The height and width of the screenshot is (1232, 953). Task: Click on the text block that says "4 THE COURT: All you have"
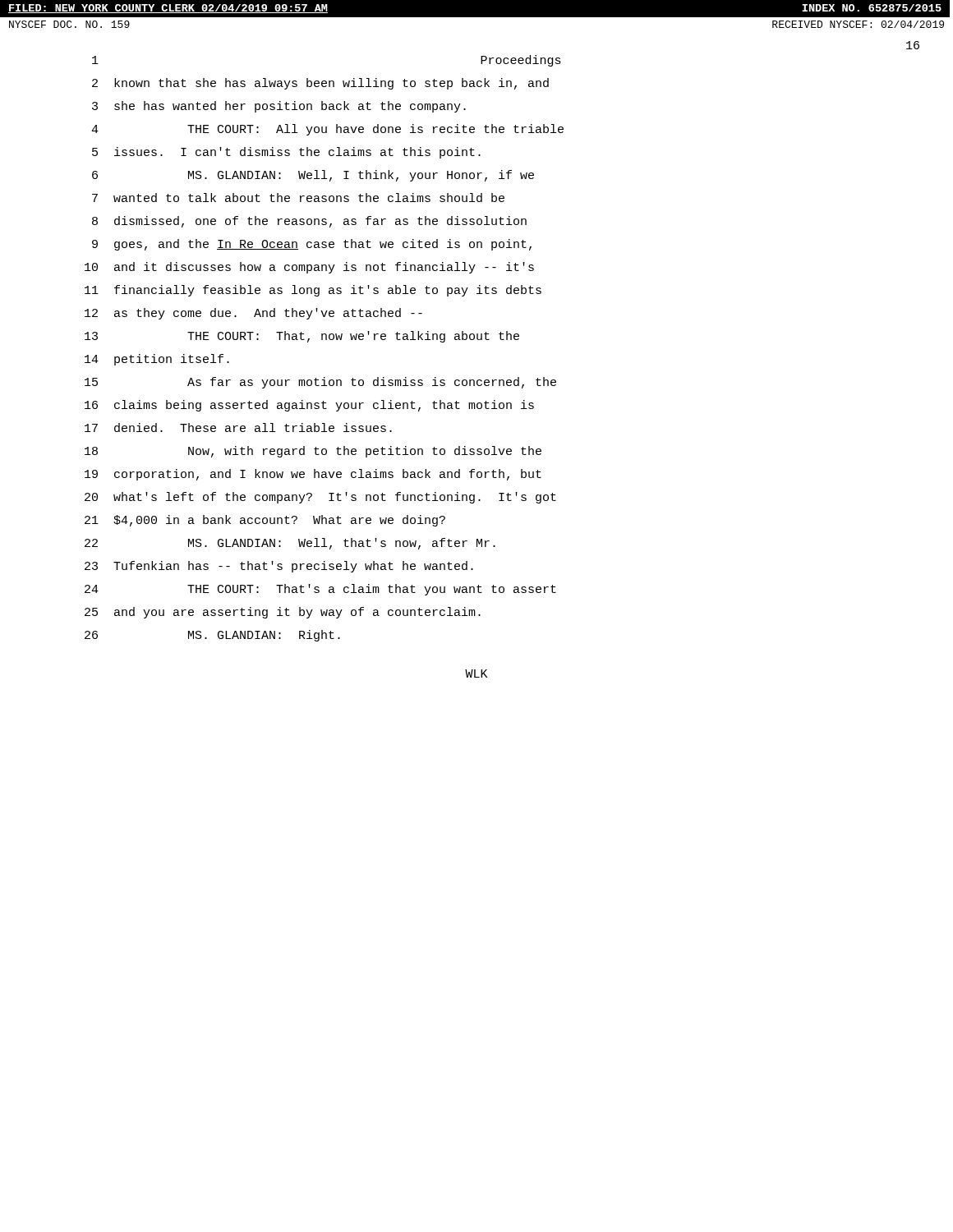click(x=489, y=130)
